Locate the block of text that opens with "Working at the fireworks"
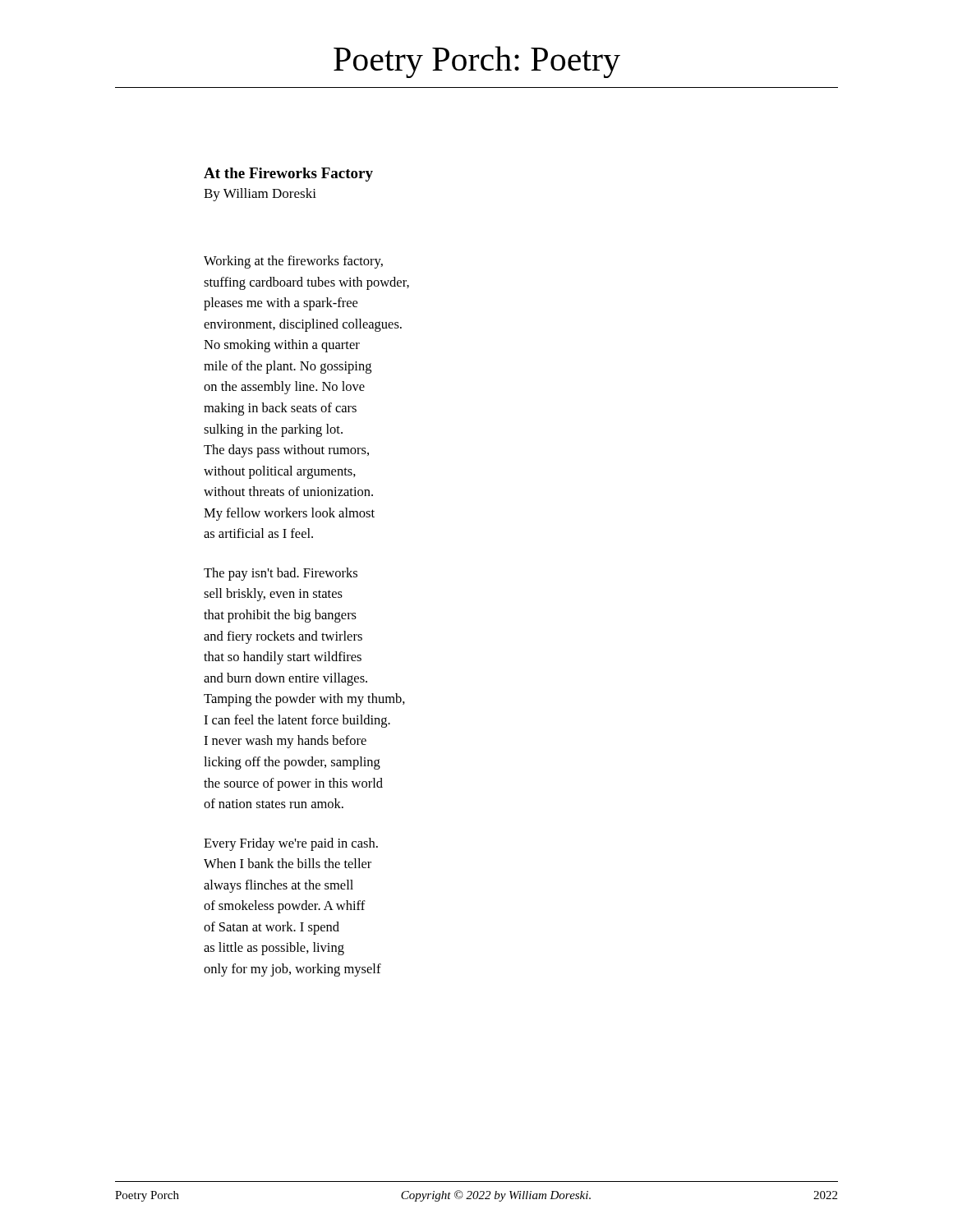The width and height of the screenshot is (953, 1232). click(x=293, y=262)
